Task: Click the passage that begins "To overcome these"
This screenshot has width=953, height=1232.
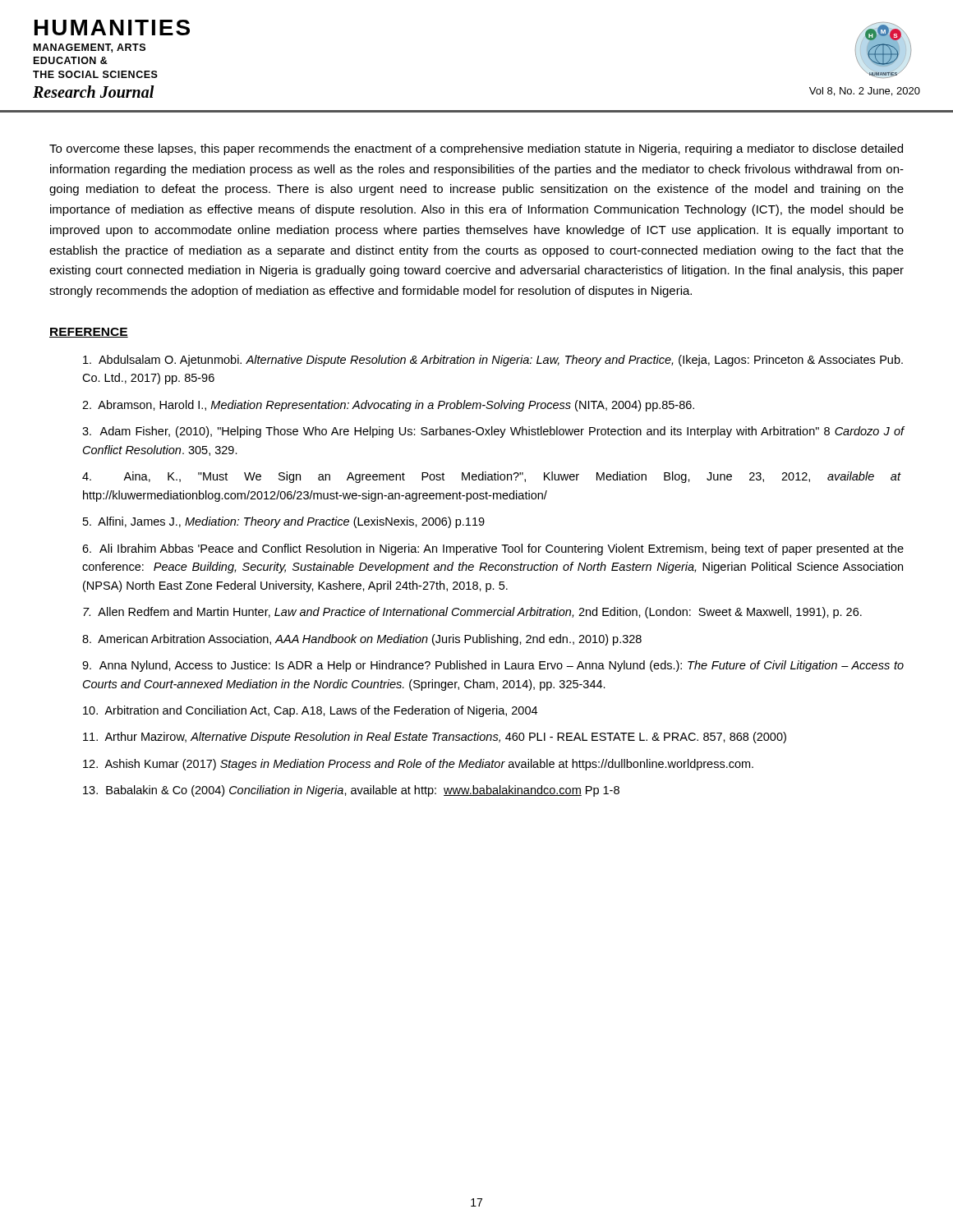Action: click(476, 219)
